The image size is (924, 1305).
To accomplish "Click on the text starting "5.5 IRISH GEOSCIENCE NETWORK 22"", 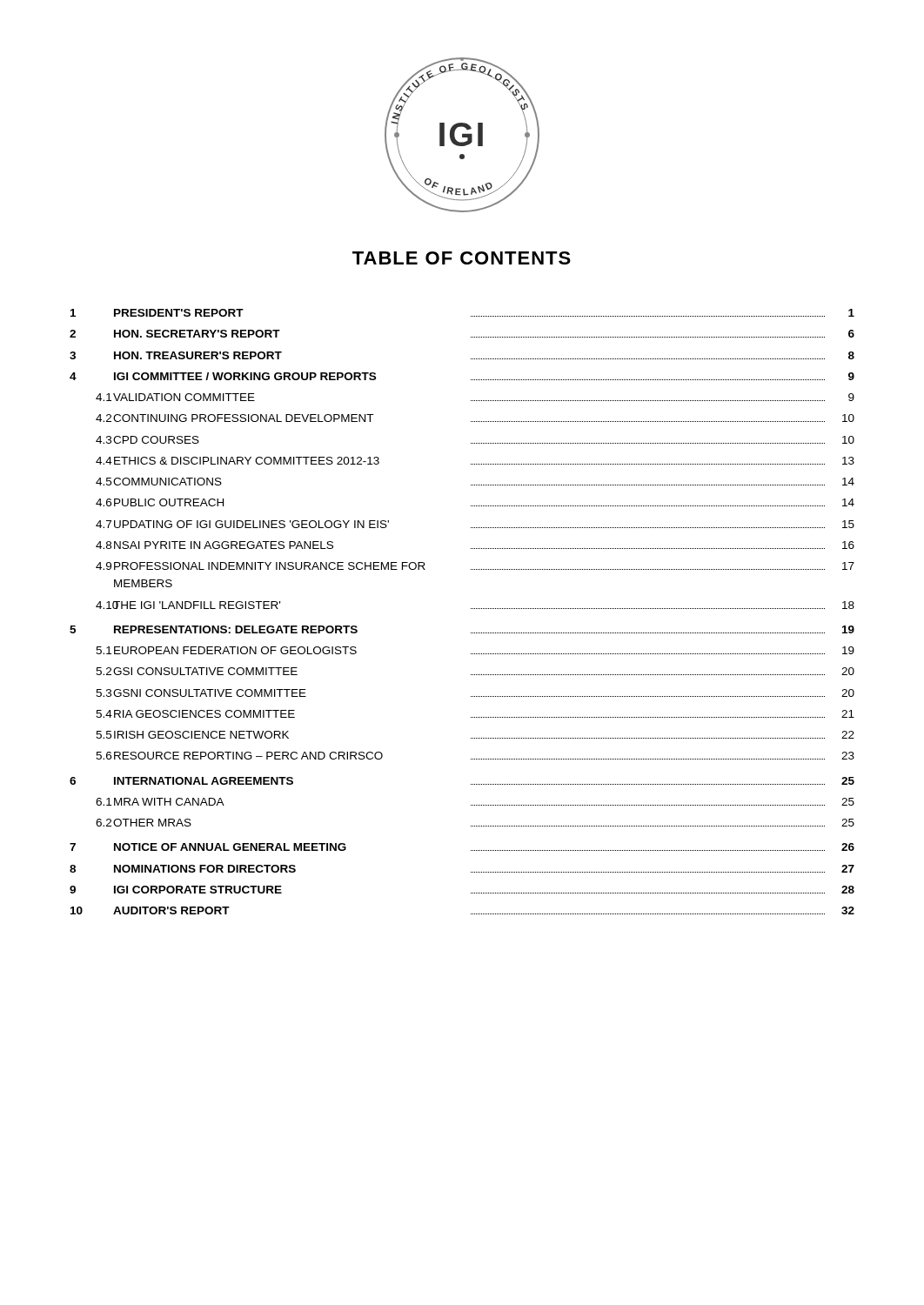I will [x=462, y=735].
